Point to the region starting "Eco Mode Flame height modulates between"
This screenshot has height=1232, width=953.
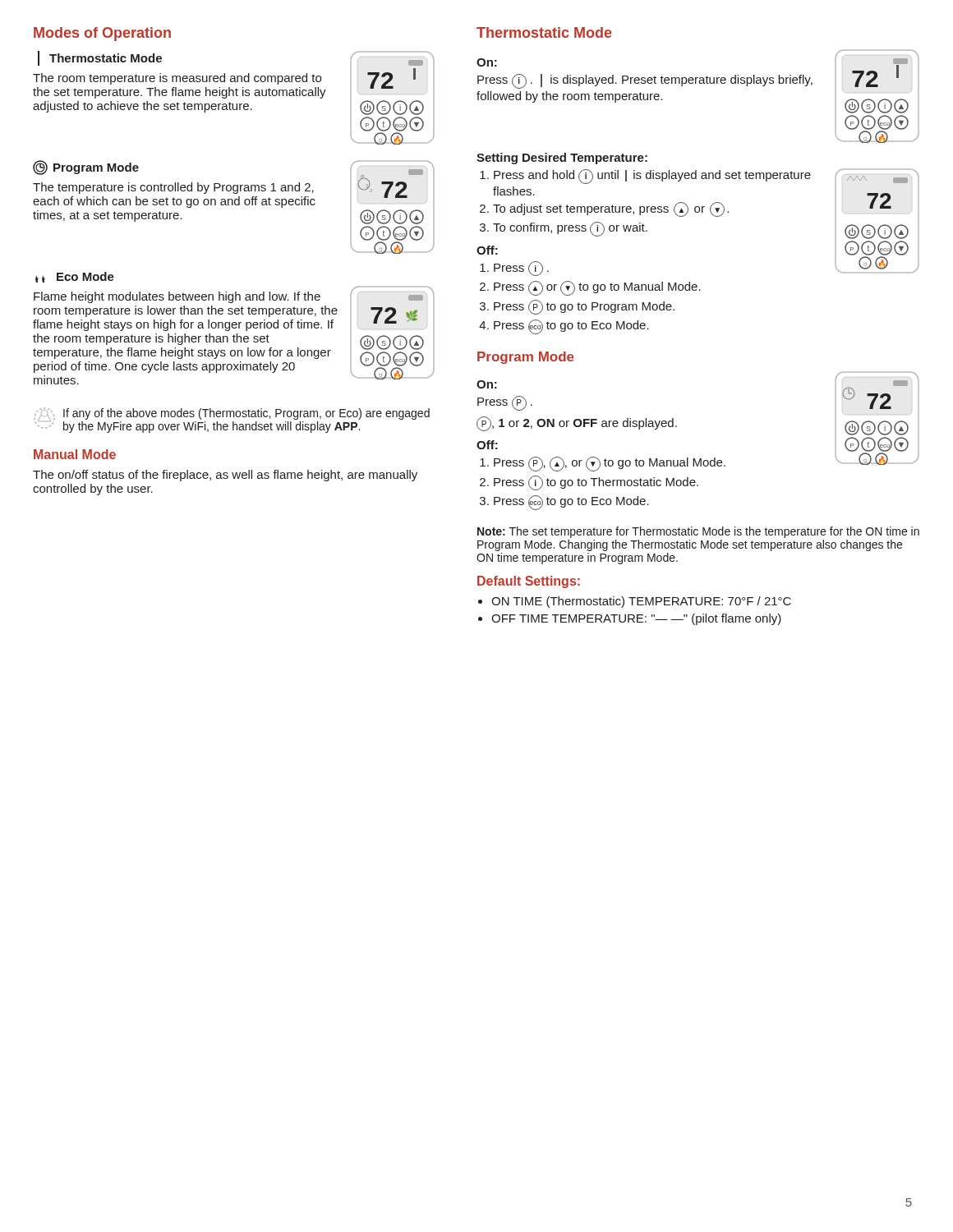tap(234, 330)
